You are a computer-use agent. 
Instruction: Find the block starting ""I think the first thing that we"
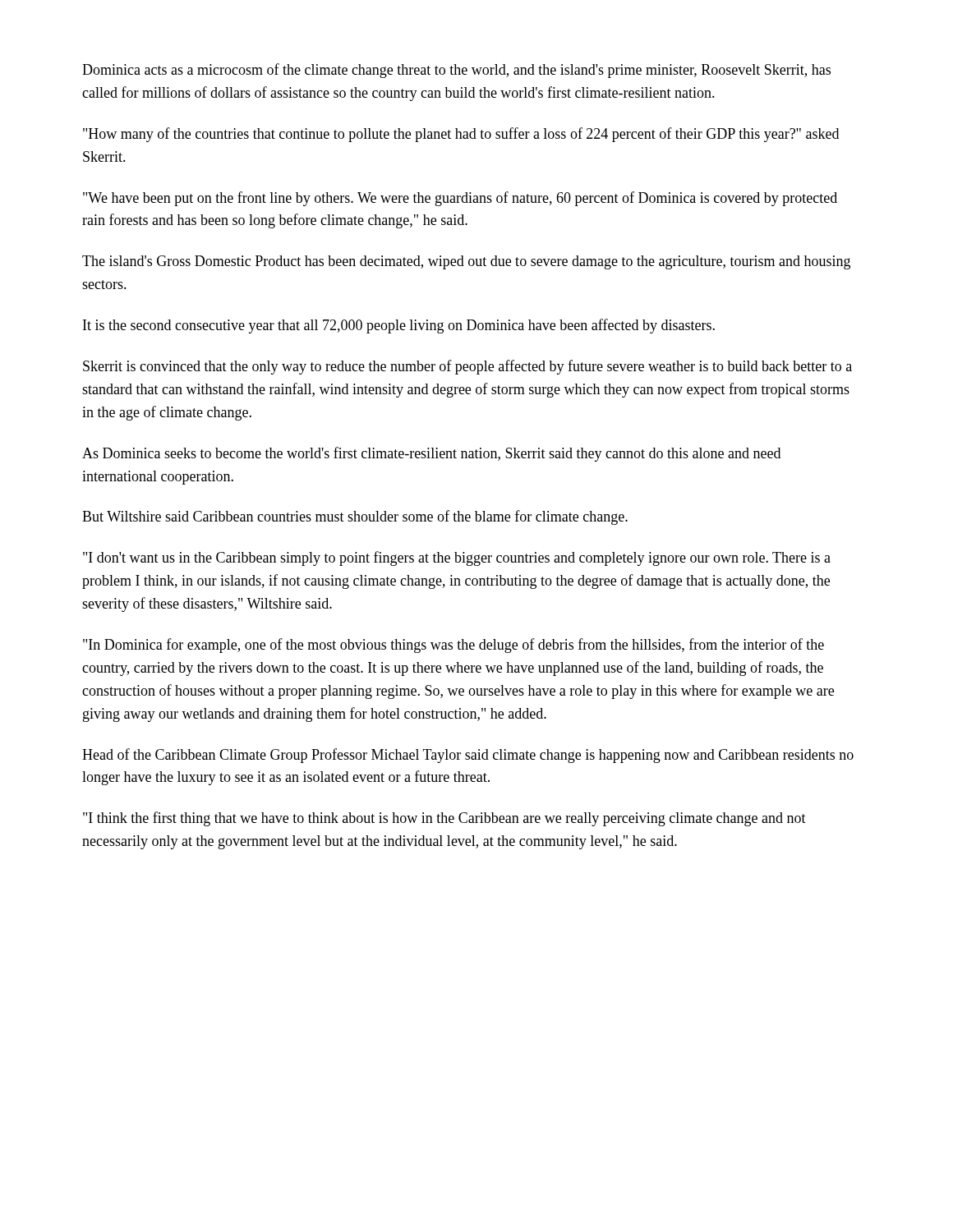click(x=444, y=830)
